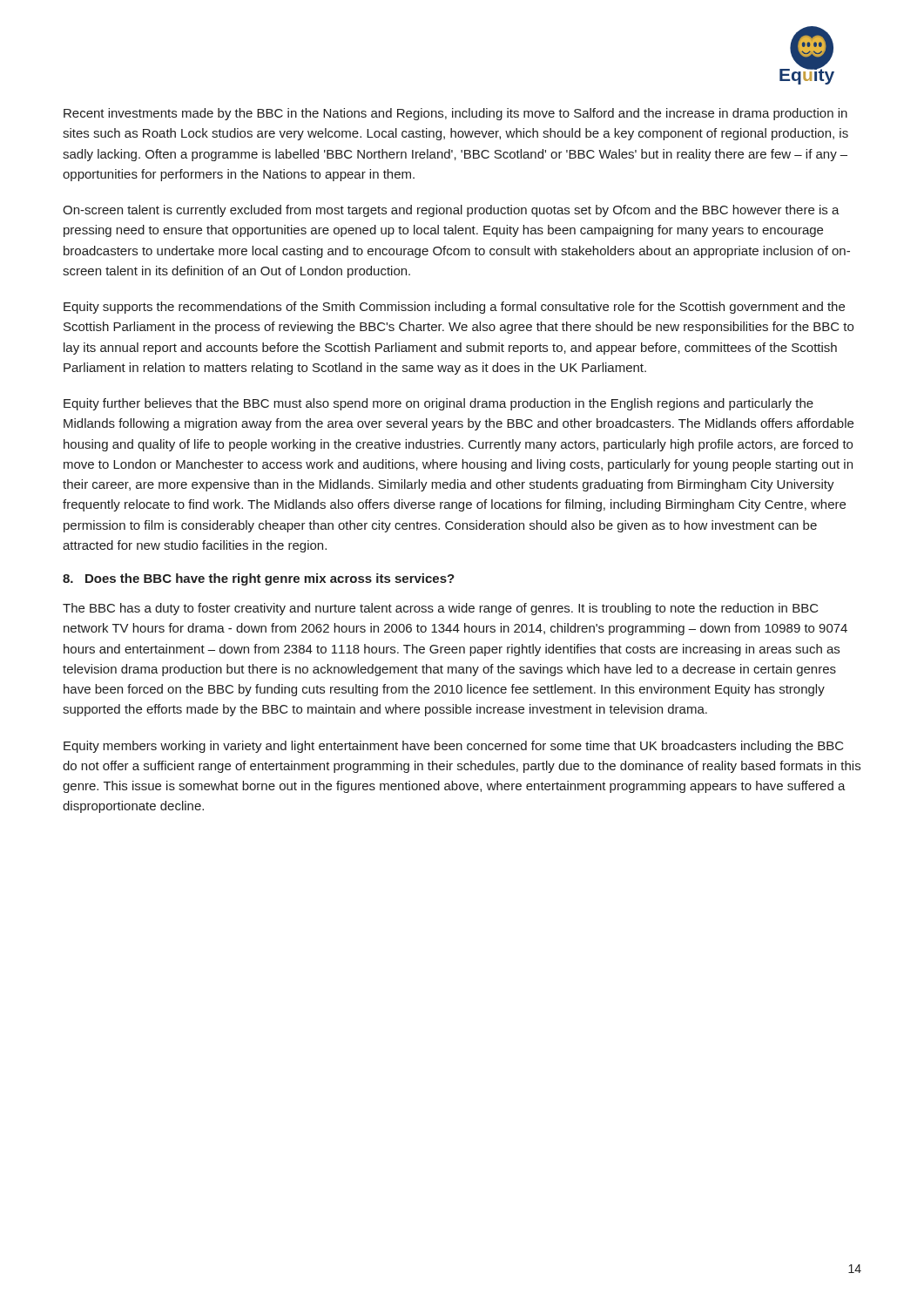Navigate to the block starting "On-screen talent is"
This screenshot has height=1307, width=924.
click(x=457, y=240)
